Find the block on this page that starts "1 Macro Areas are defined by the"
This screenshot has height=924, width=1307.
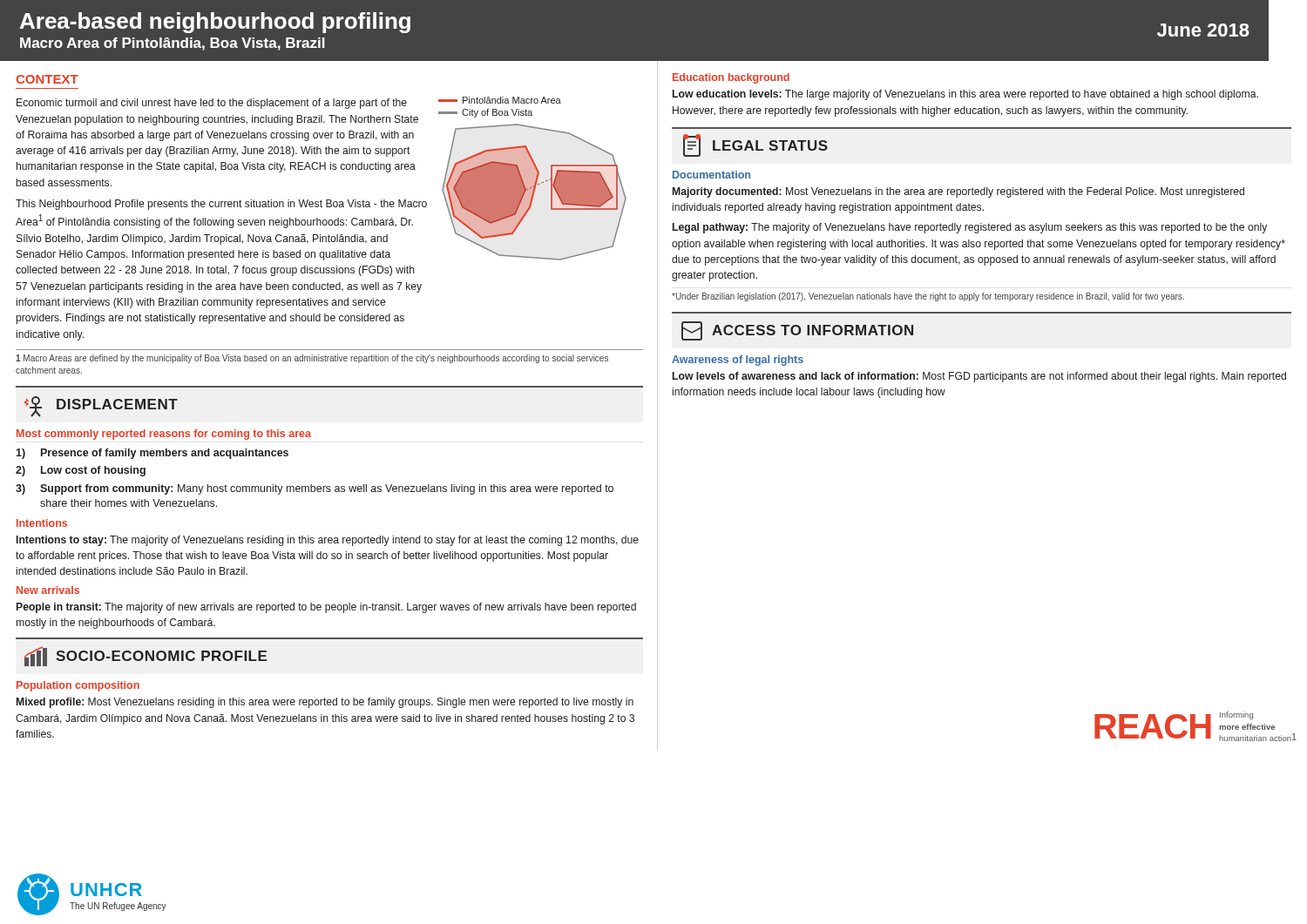312,364
